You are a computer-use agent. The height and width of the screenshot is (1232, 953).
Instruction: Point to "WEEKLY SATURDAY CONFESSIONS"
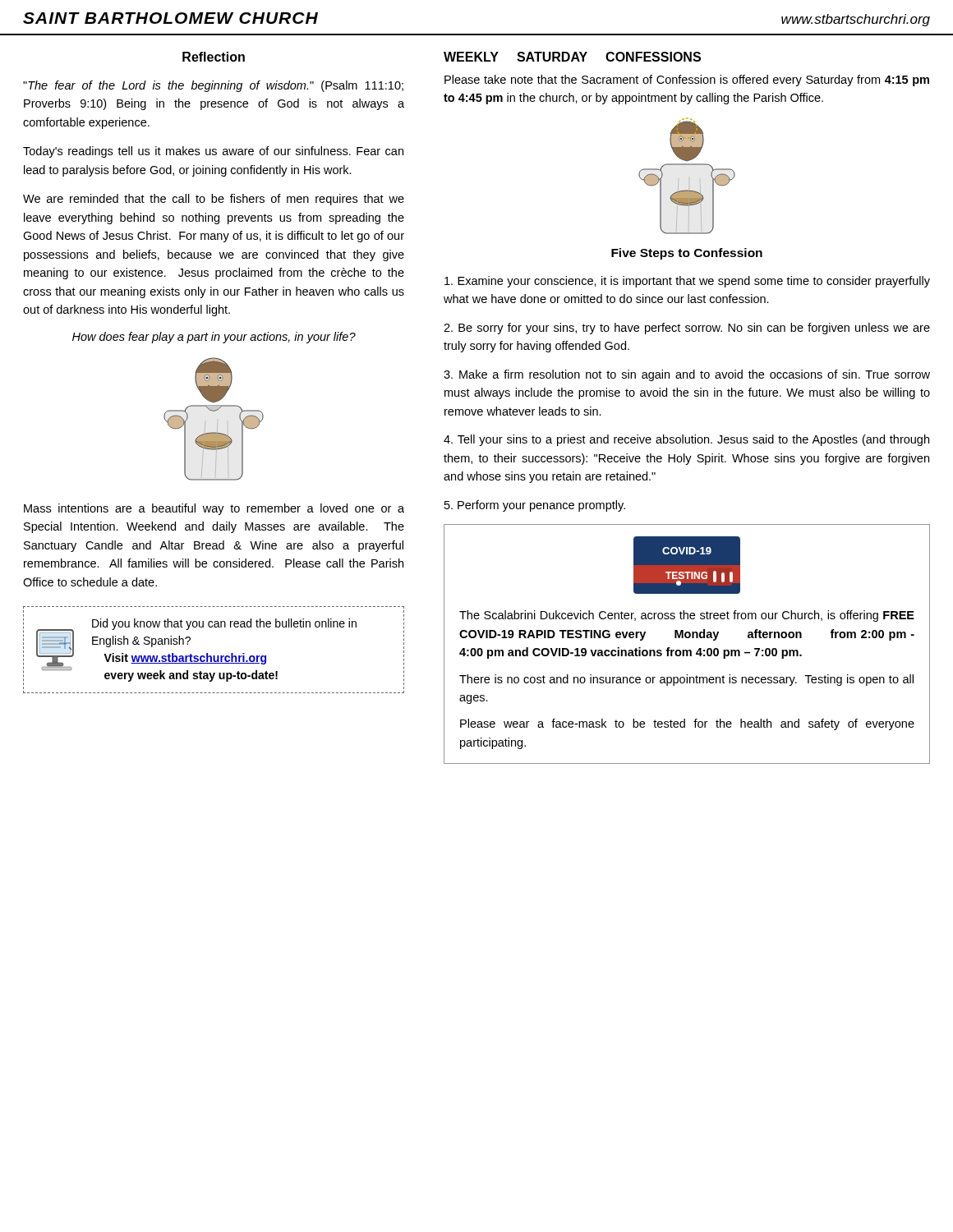tap(572, 57)
